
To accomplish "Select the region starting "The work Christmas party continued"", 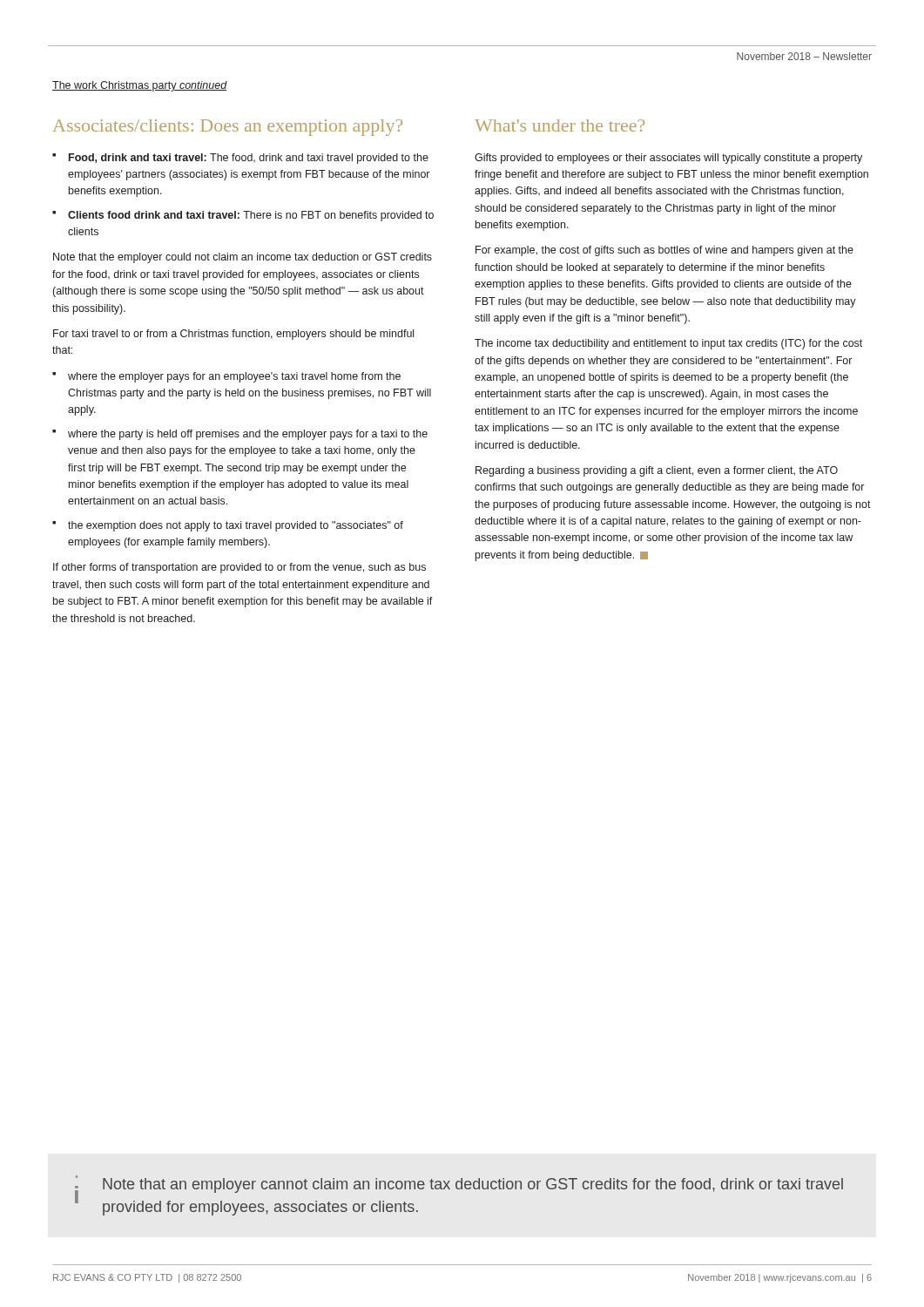I will click(x=139, y=85).
